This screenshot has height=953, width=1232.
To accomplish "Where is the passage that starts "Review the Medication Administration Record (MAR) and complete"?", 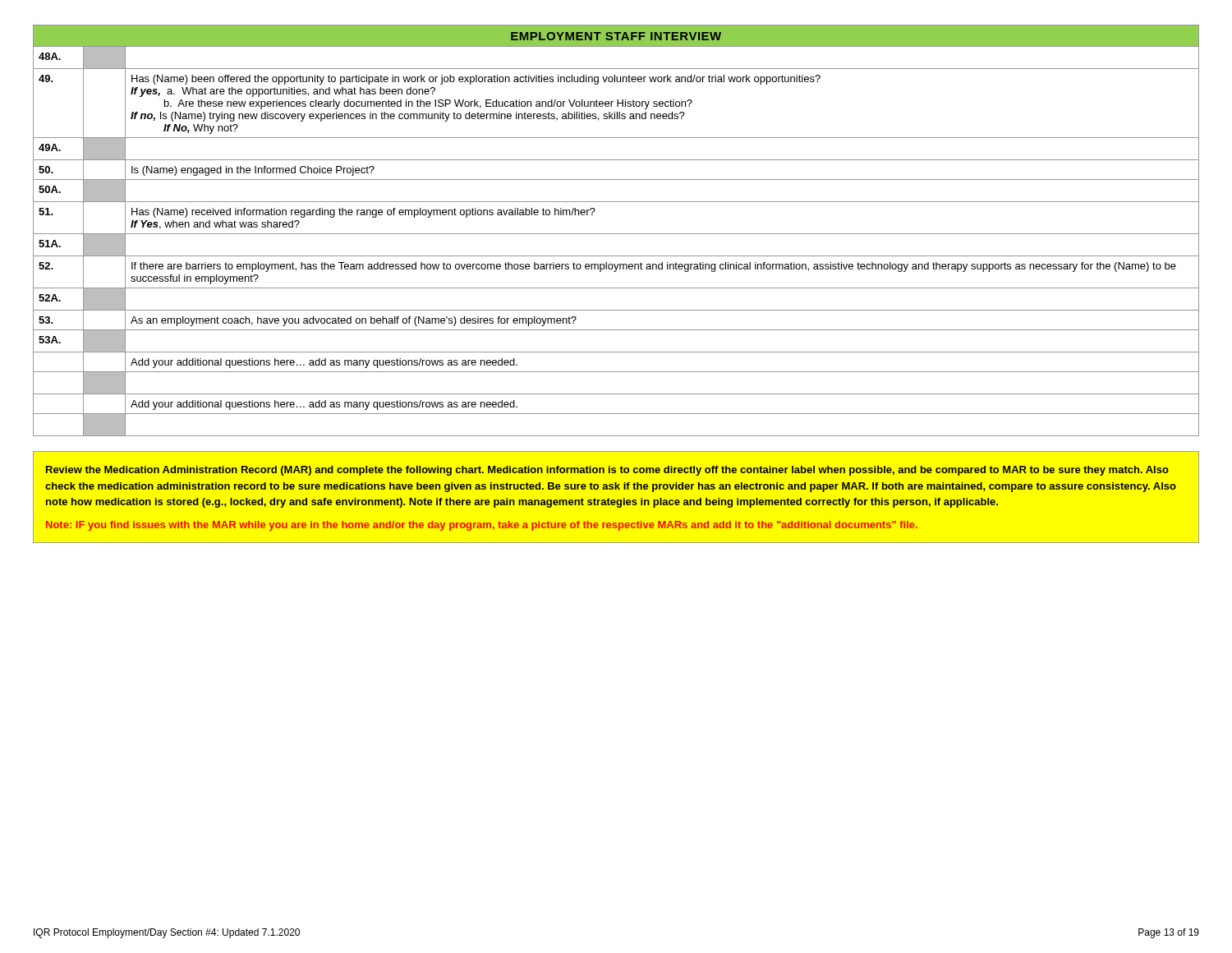I will (616, 497).
